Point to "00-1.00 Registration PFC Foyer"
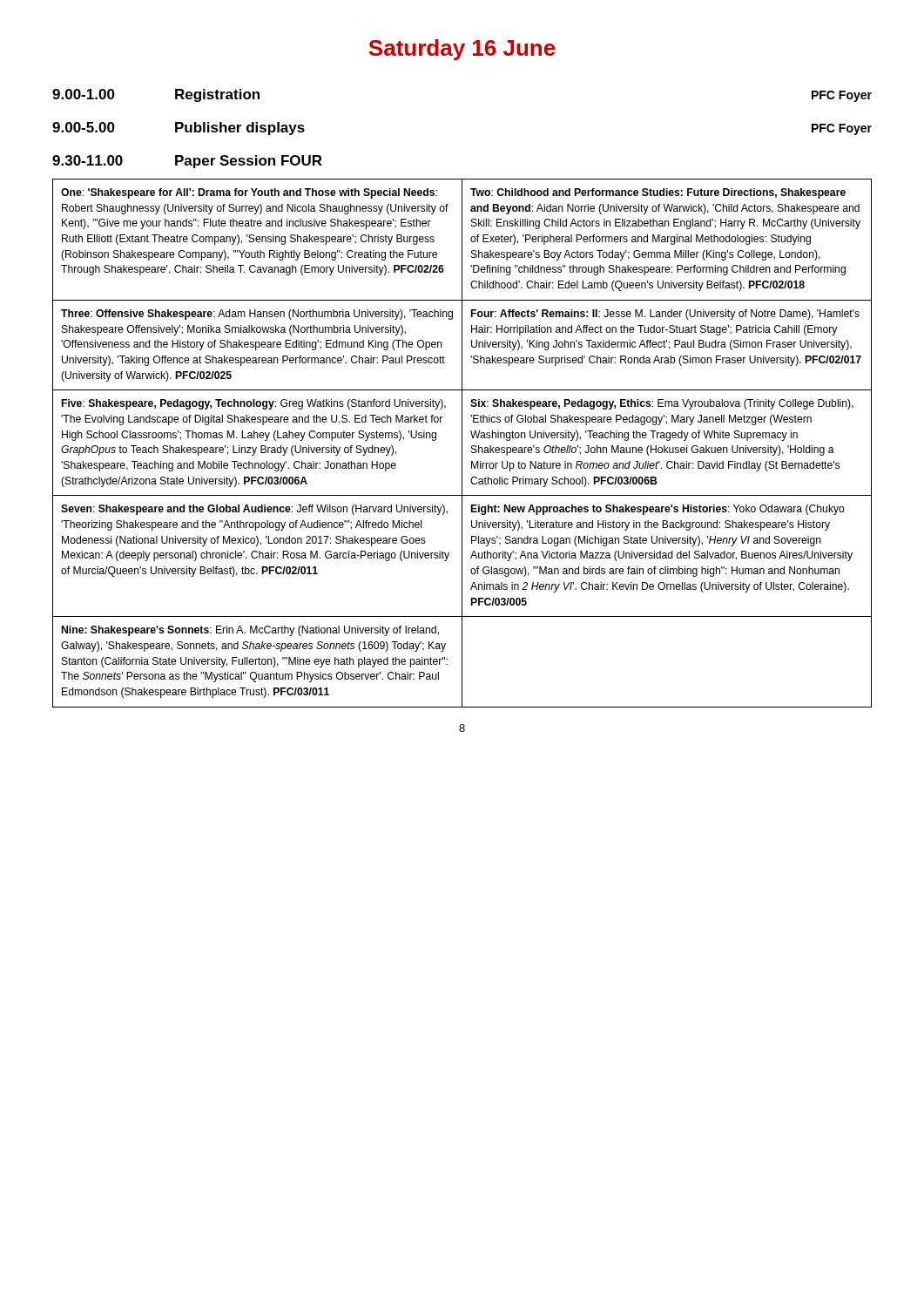The width and height of the screenshot is (924, 1307). (x=79, y=95)
